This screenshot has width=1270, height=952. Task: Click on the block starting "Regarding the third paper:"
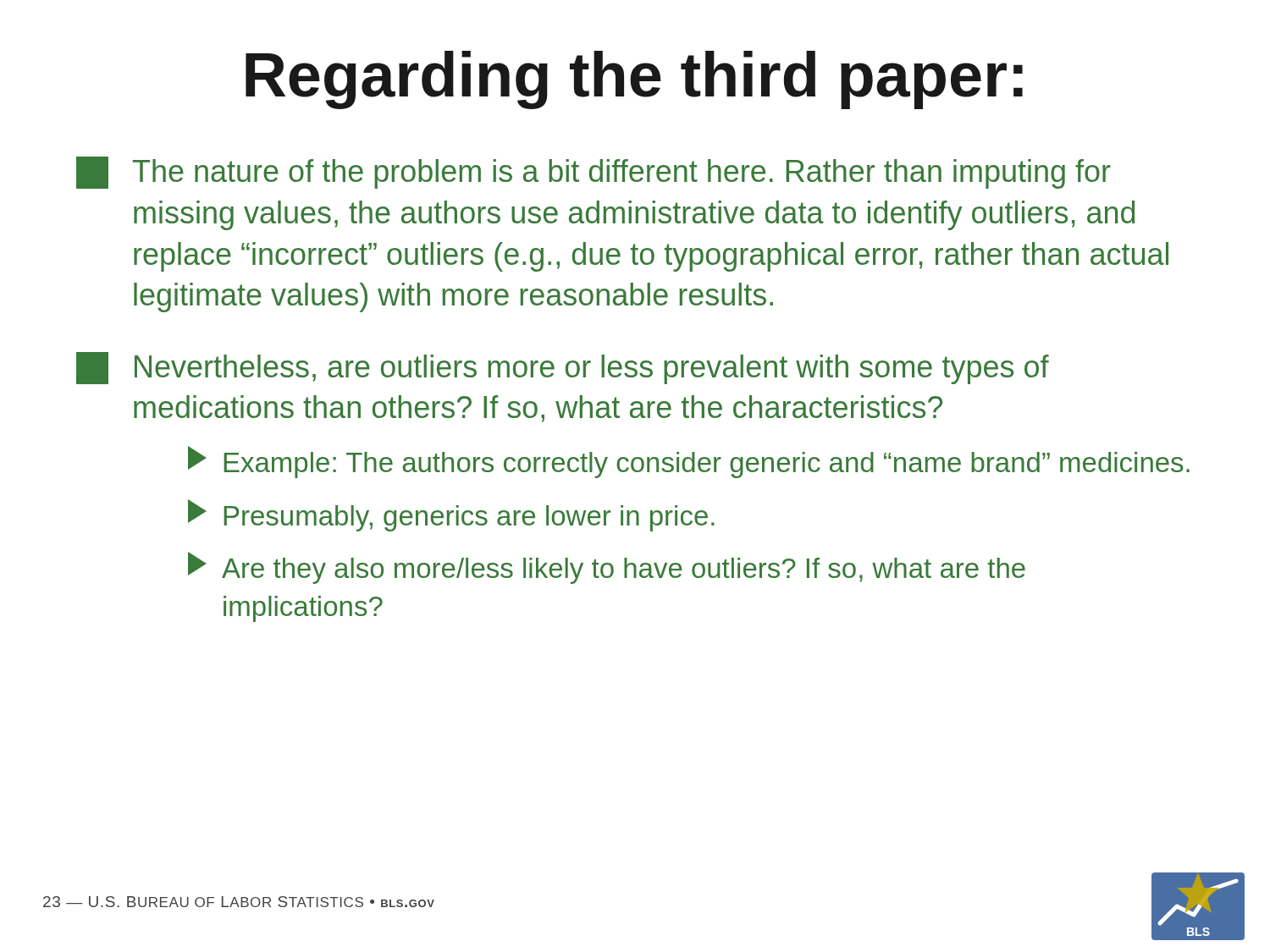coord(635,75)
